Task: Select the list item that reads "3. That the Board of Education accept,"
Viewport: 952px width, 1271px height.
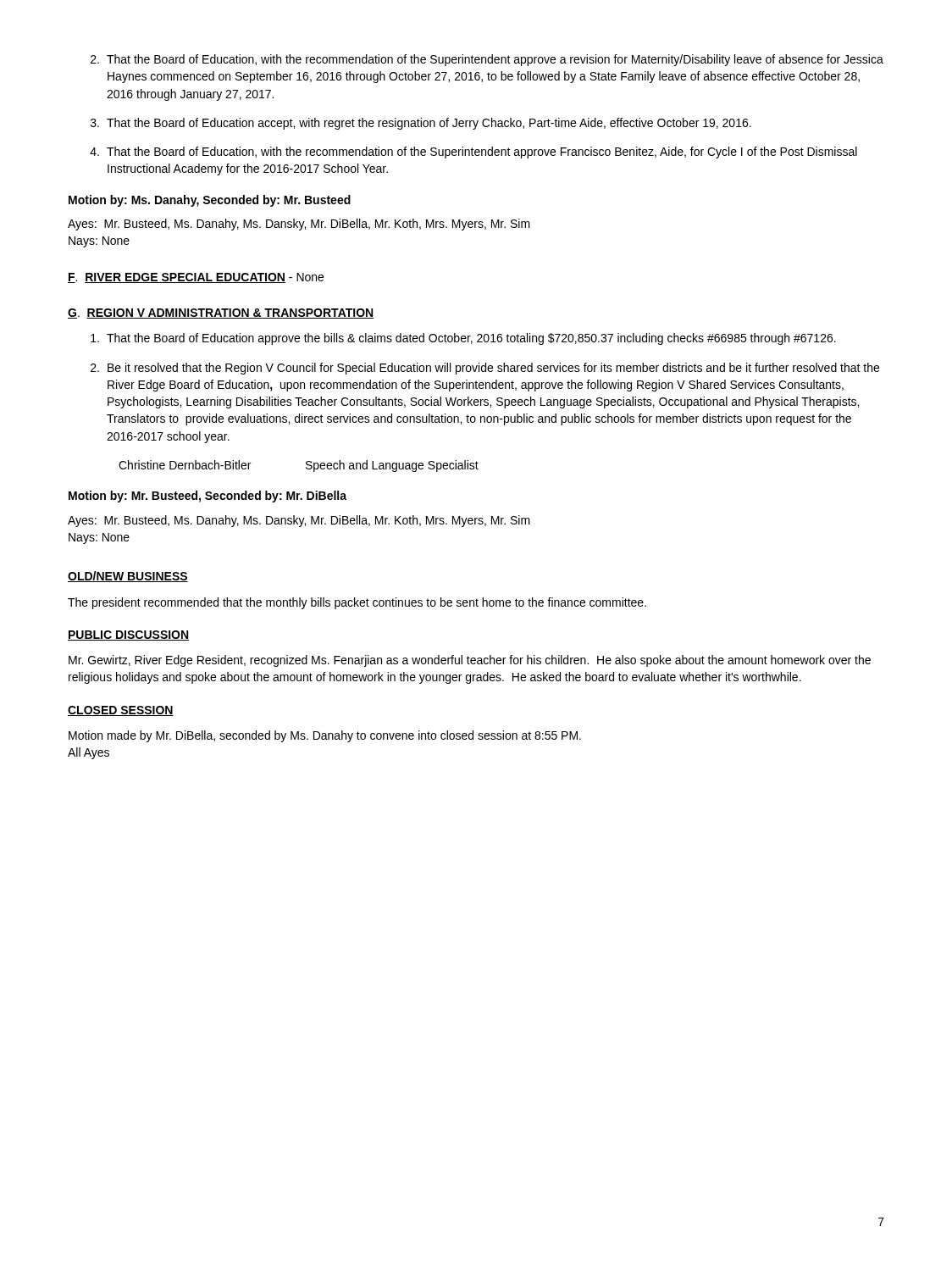Action: pos(476,123)
